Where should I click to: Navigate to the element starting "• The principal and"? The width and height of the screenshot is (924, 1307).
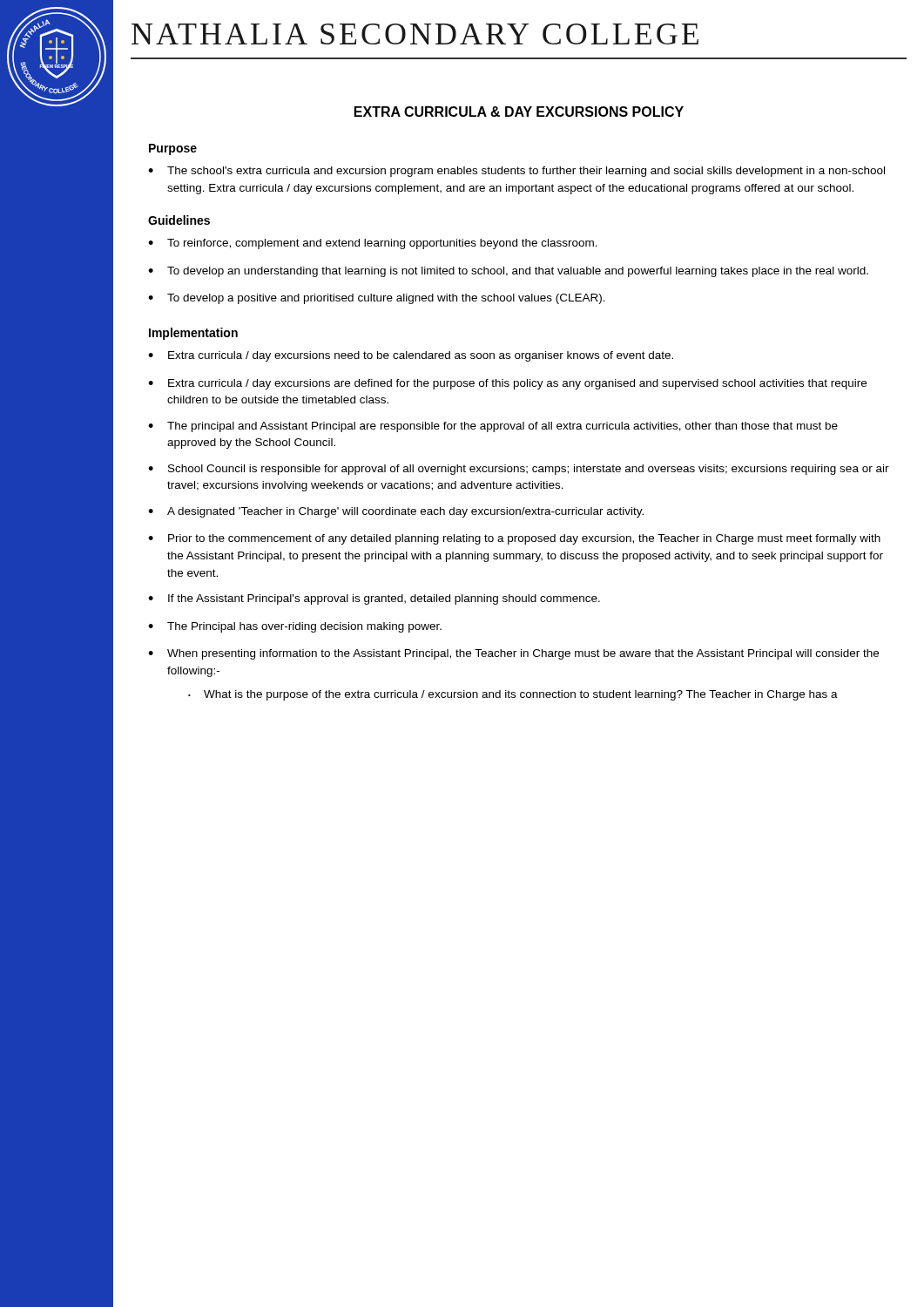(519, 434)
